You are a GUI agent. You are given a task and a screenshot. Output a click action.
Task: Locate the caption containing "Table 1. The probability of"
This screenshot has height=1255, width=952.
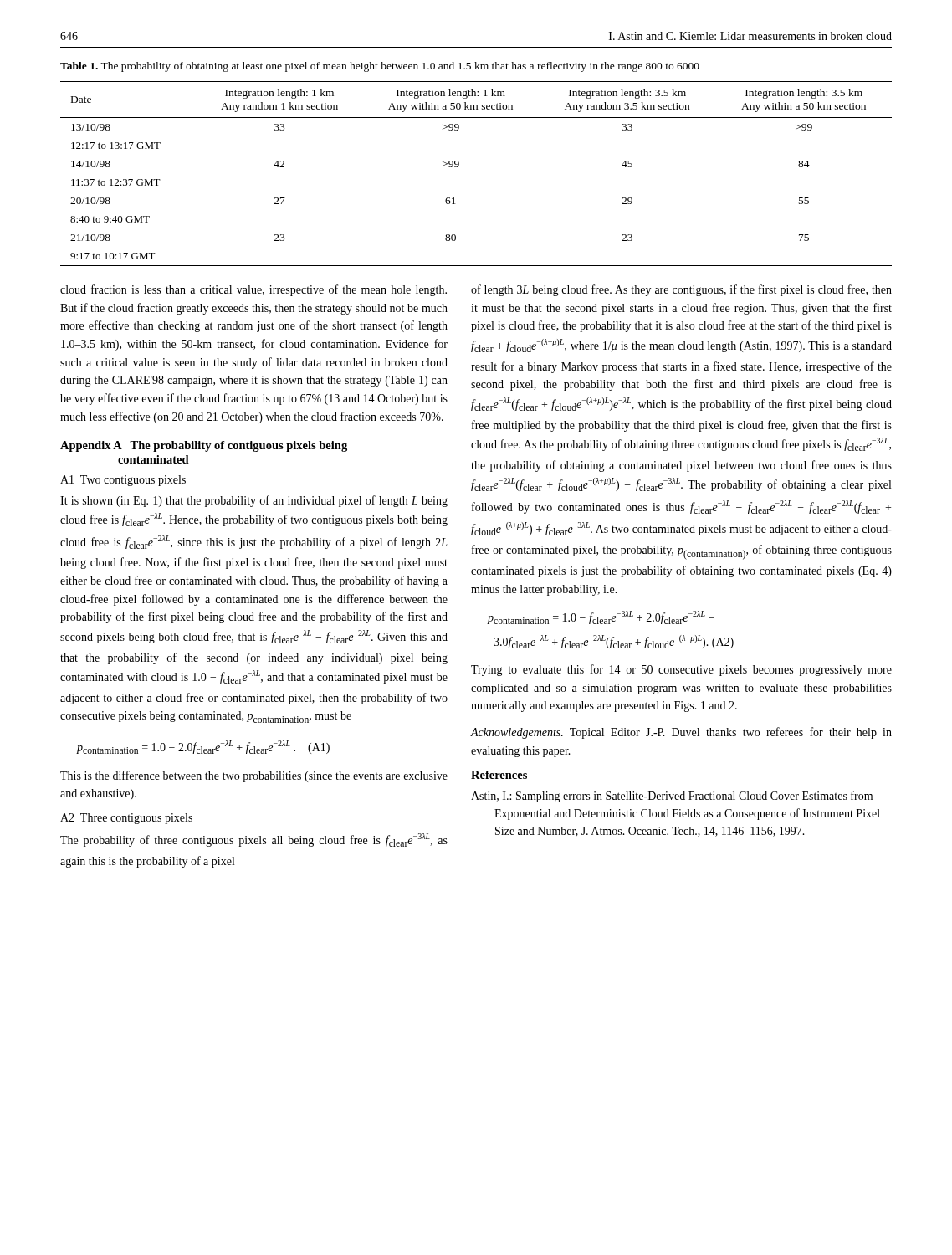(x=476, y=66)
